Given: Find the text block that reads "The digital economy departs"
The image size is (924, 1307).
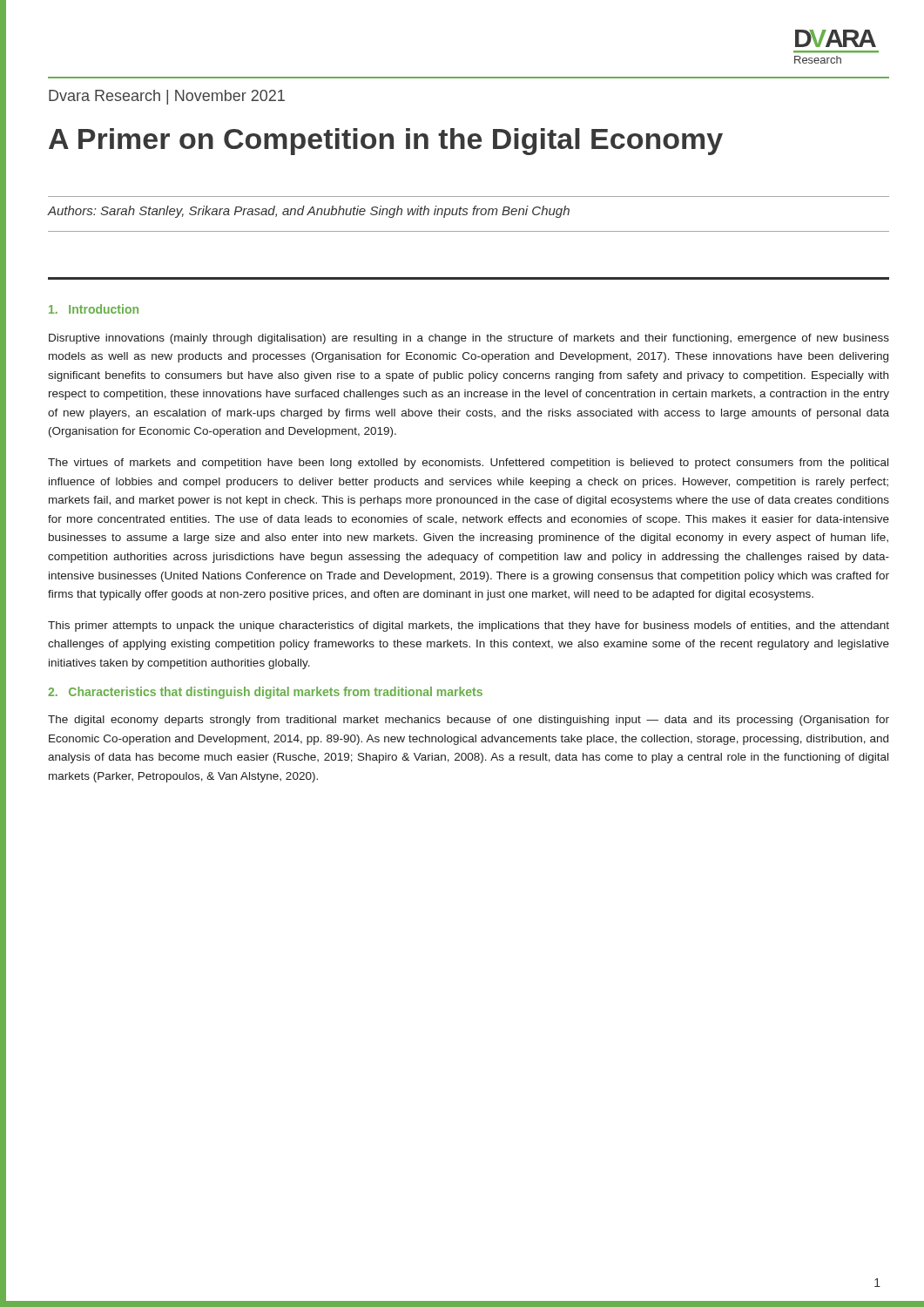Looking at the screenshot, I should 469,748.
